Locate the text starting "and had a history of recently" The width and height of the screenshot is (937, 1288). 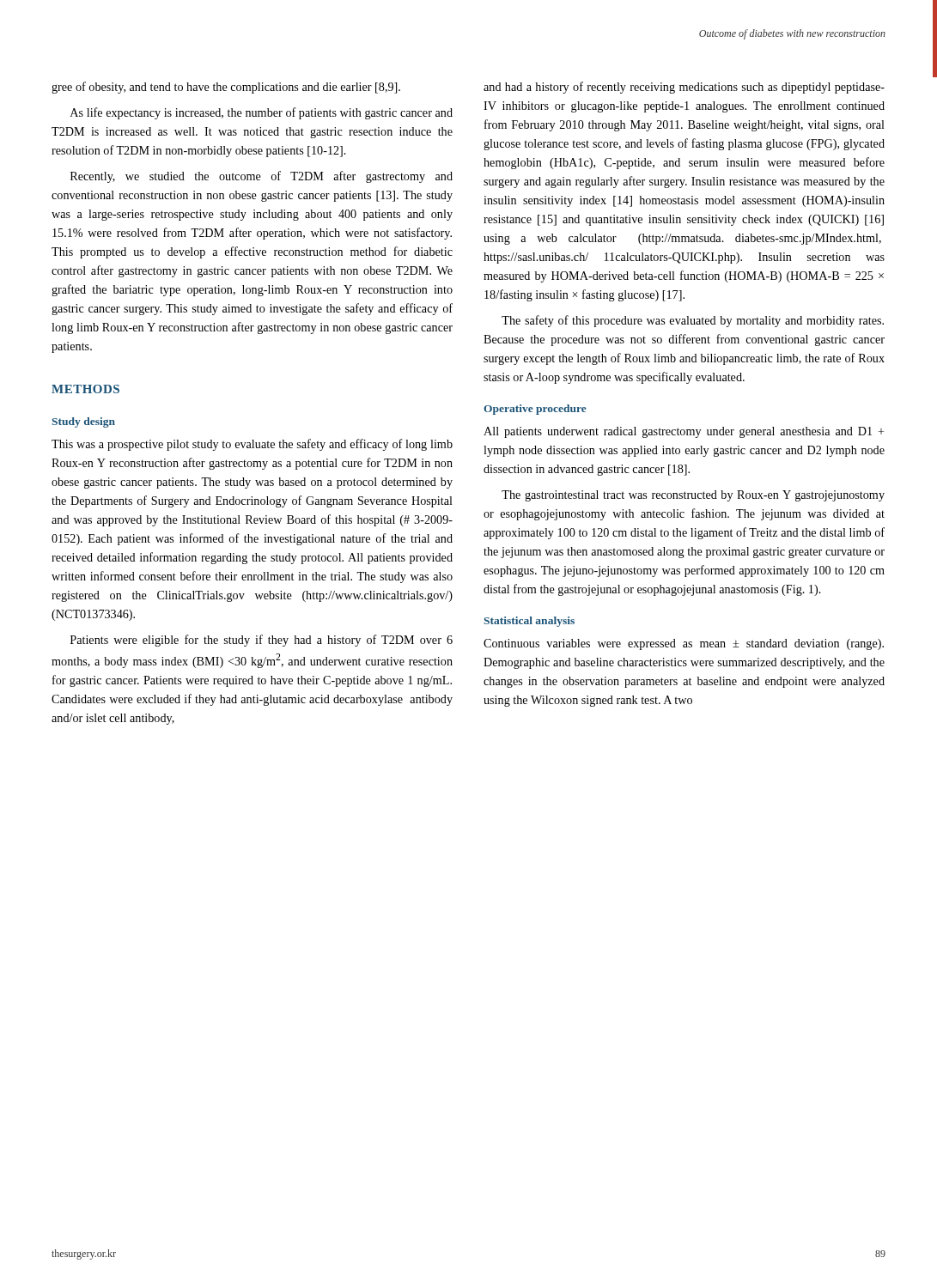pyautogui.click(x=684, y=232)
